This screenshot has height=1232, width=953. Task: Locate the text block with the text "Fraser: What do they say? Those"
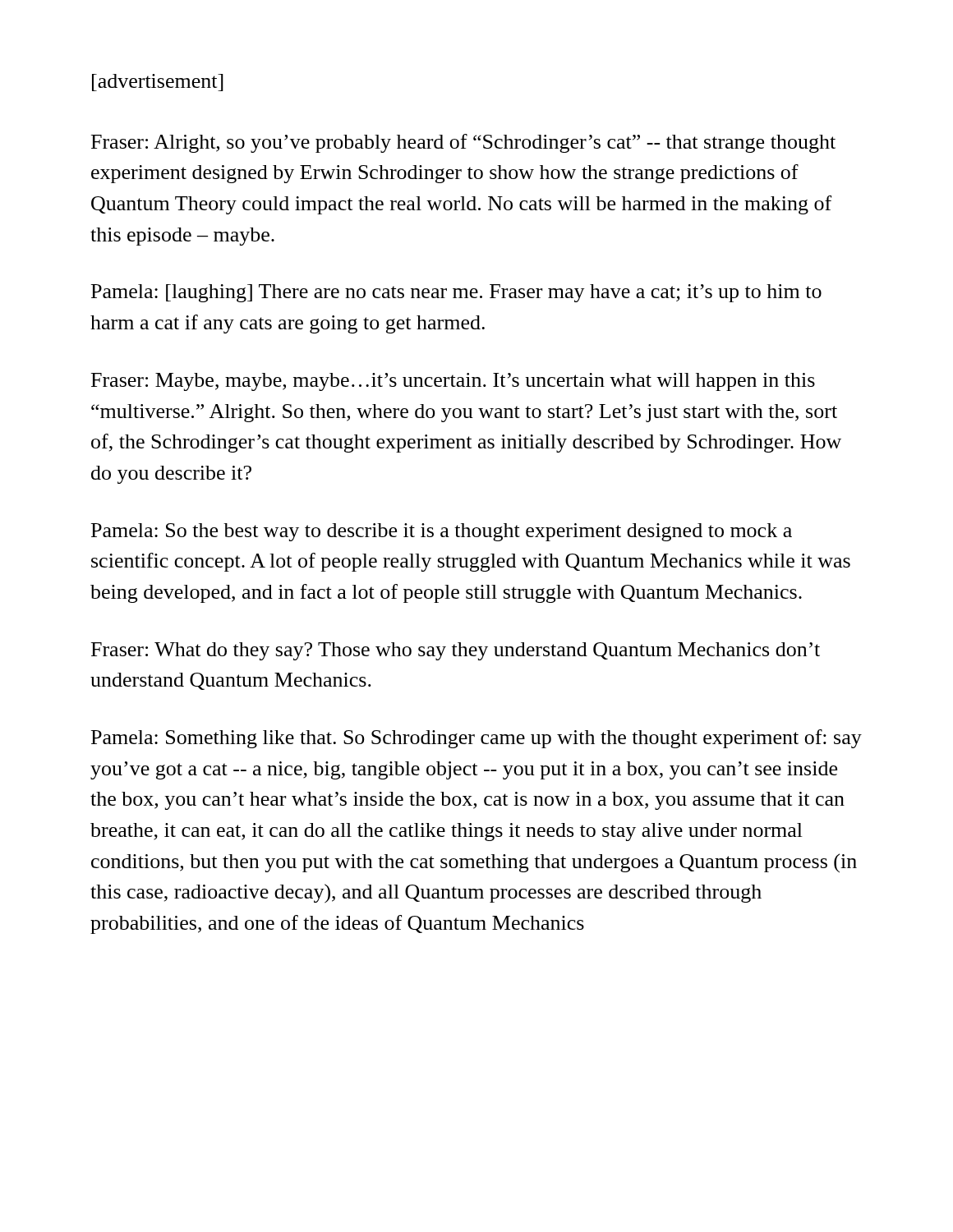(455, 664)
